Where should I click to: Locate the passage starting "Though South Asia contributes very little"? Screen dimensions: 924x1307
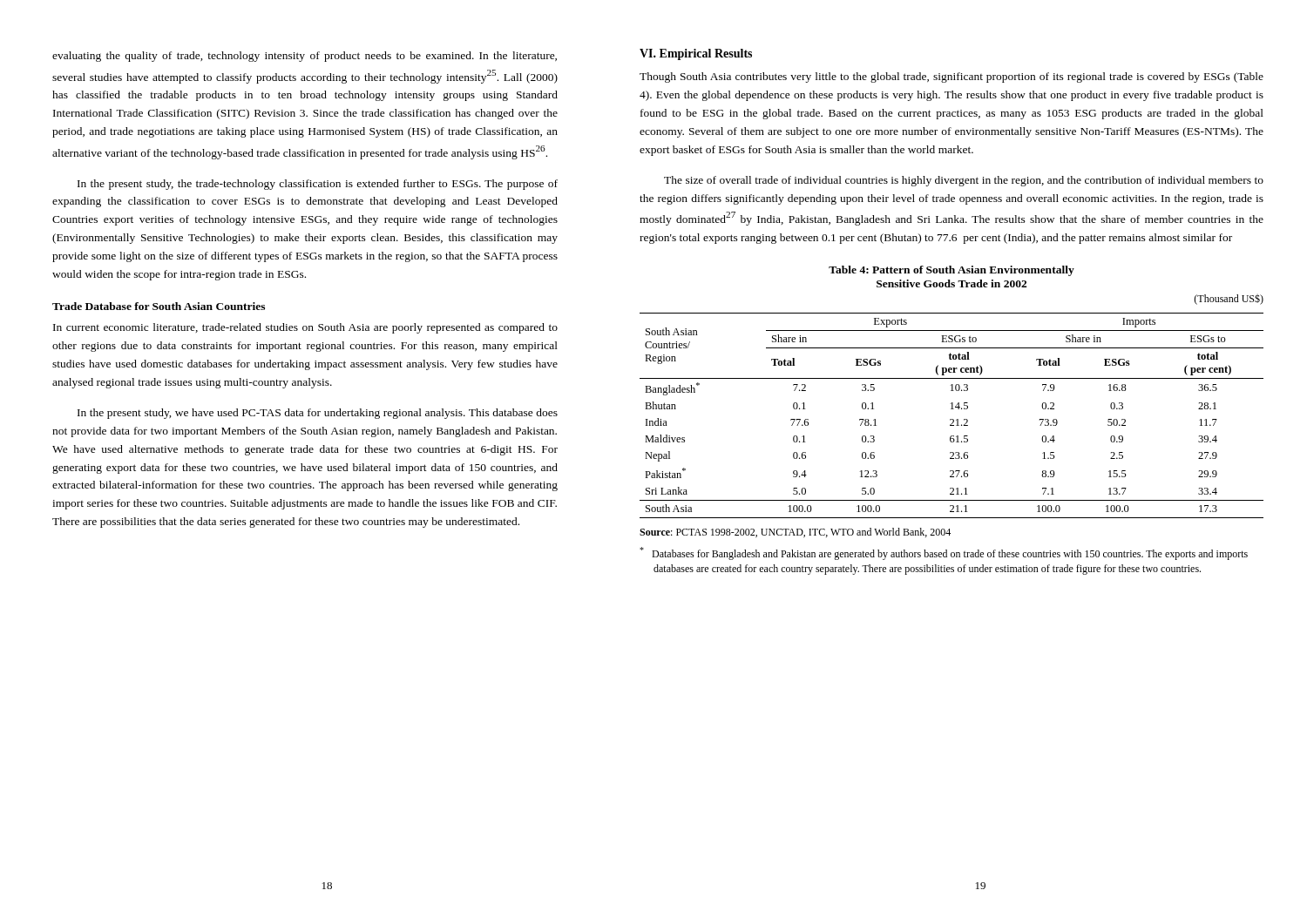(951, 113)
